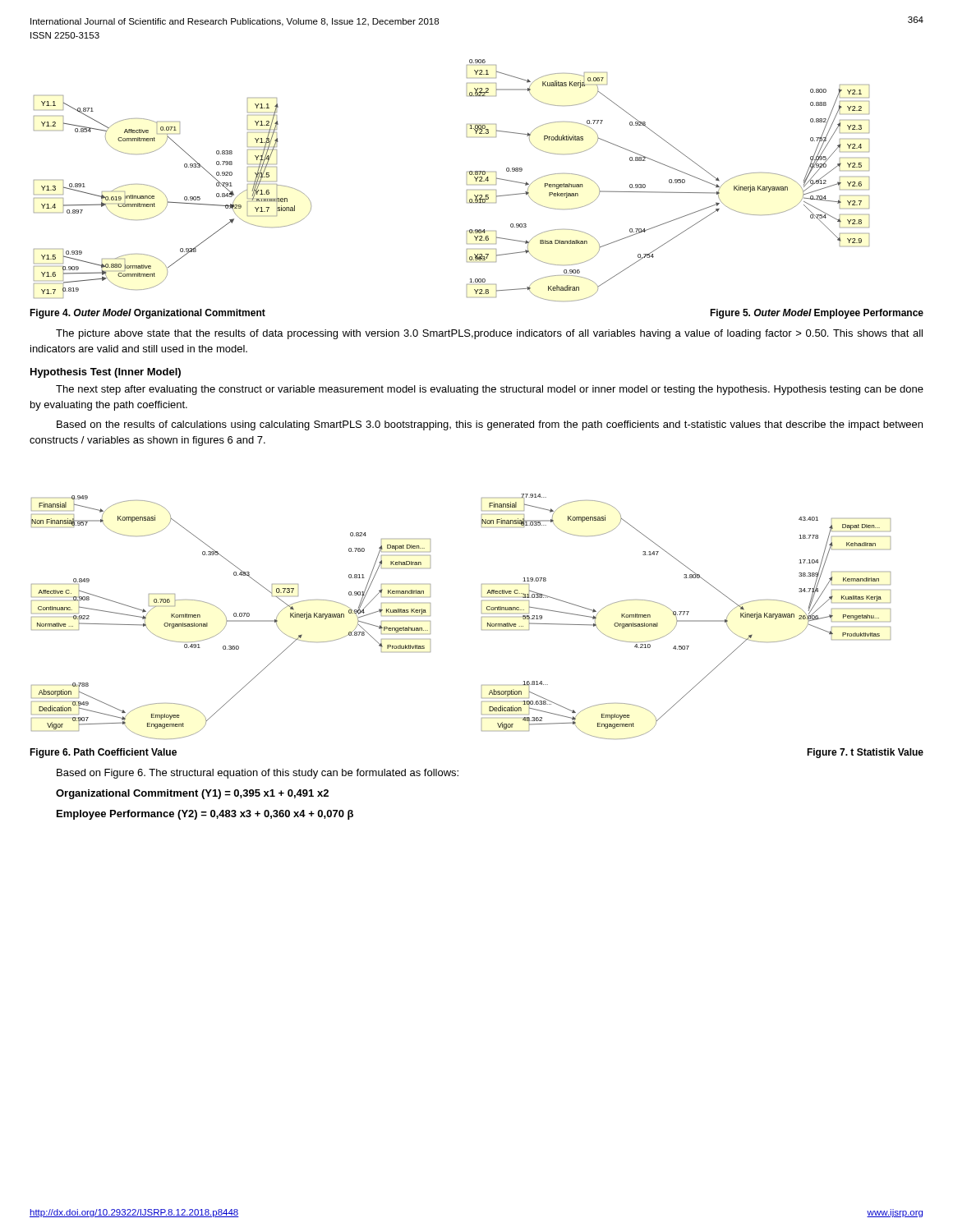Find the block on this page that starts "Based on Figure 6. The structural equation of"
Screen dimensions: 1232x953
tap(258, 772)
